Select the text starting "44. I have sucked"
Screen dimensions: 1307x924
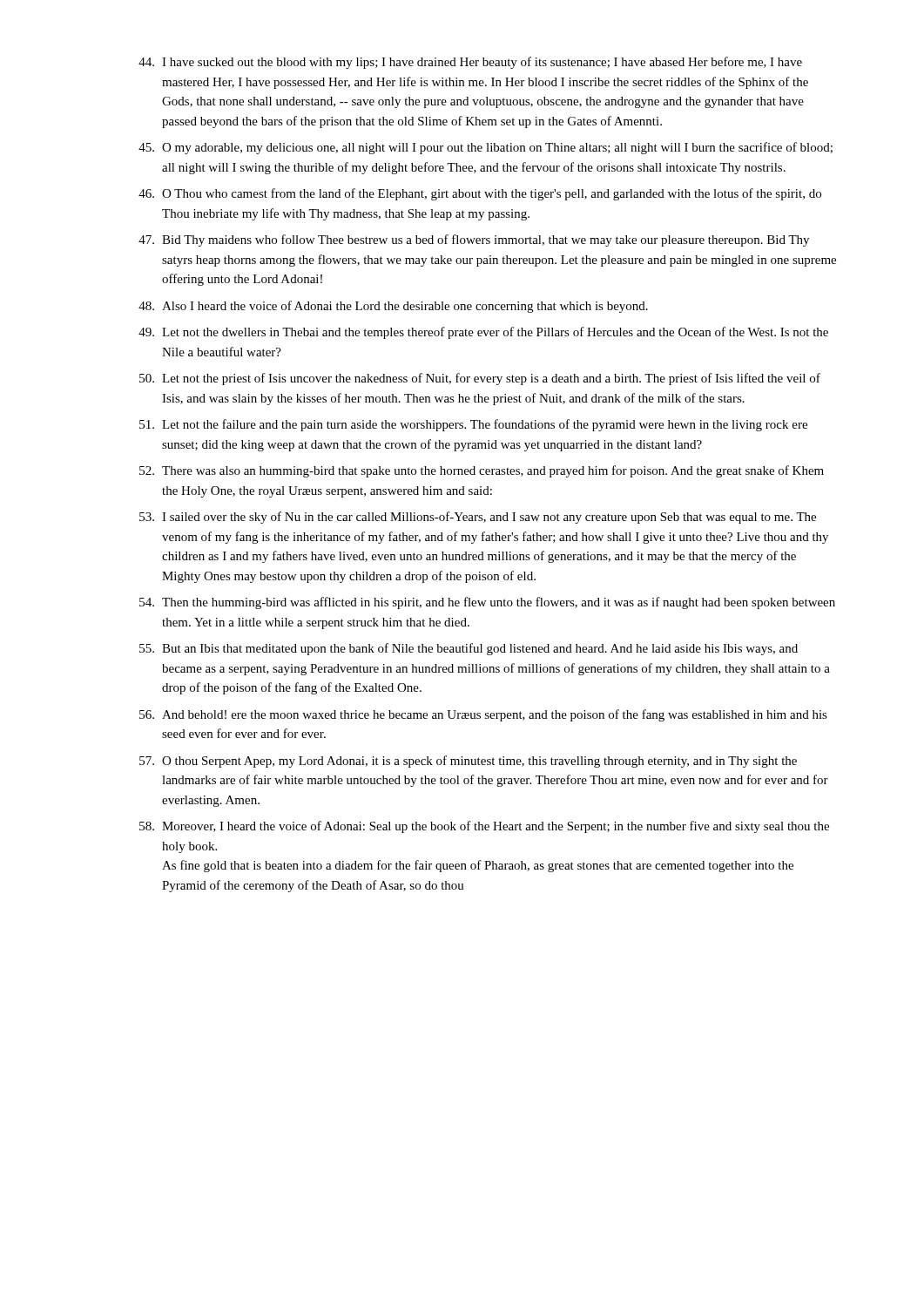475,91
